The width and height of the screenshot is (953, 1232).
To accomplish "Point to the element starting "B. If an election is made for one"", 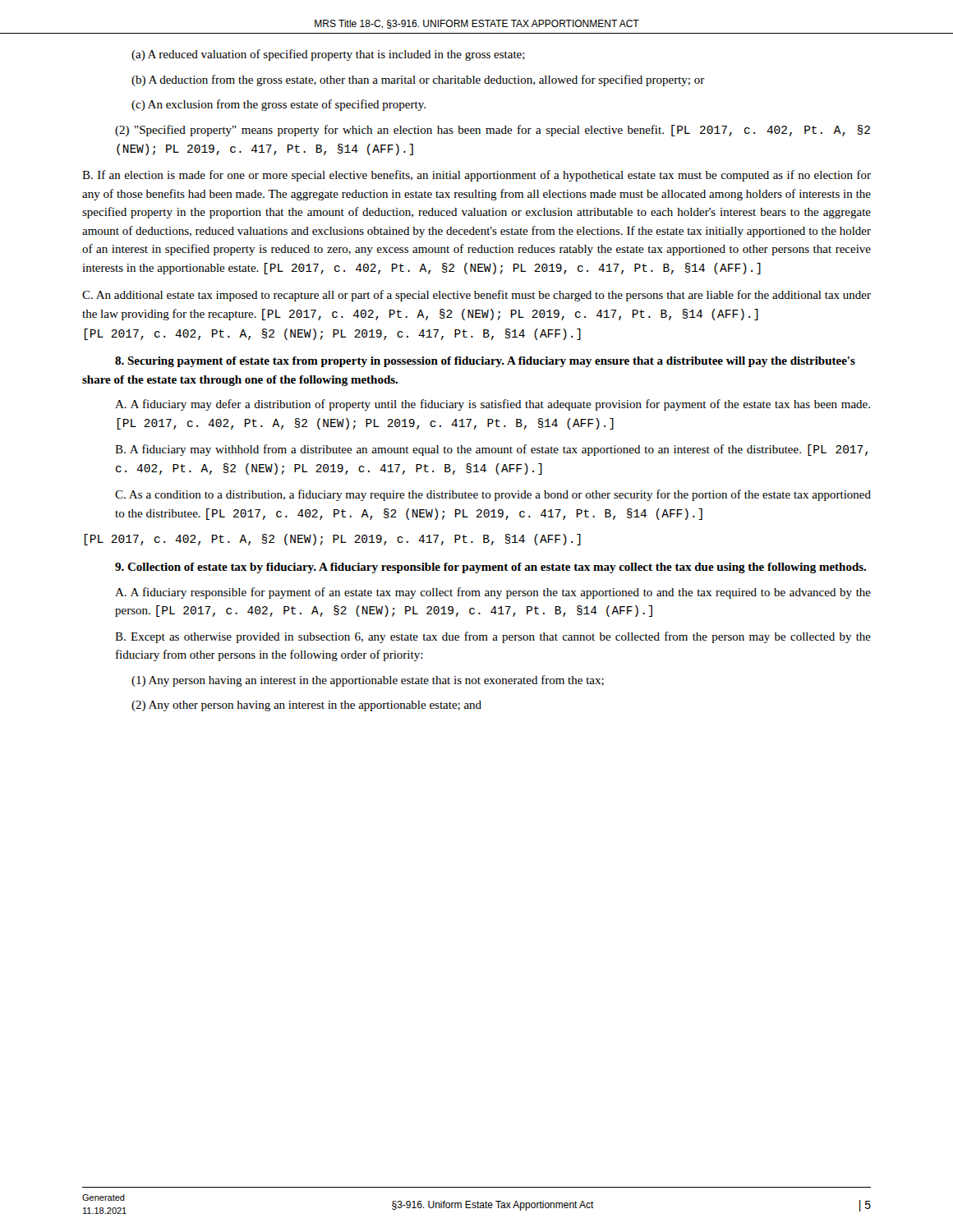I will [476, 222].
